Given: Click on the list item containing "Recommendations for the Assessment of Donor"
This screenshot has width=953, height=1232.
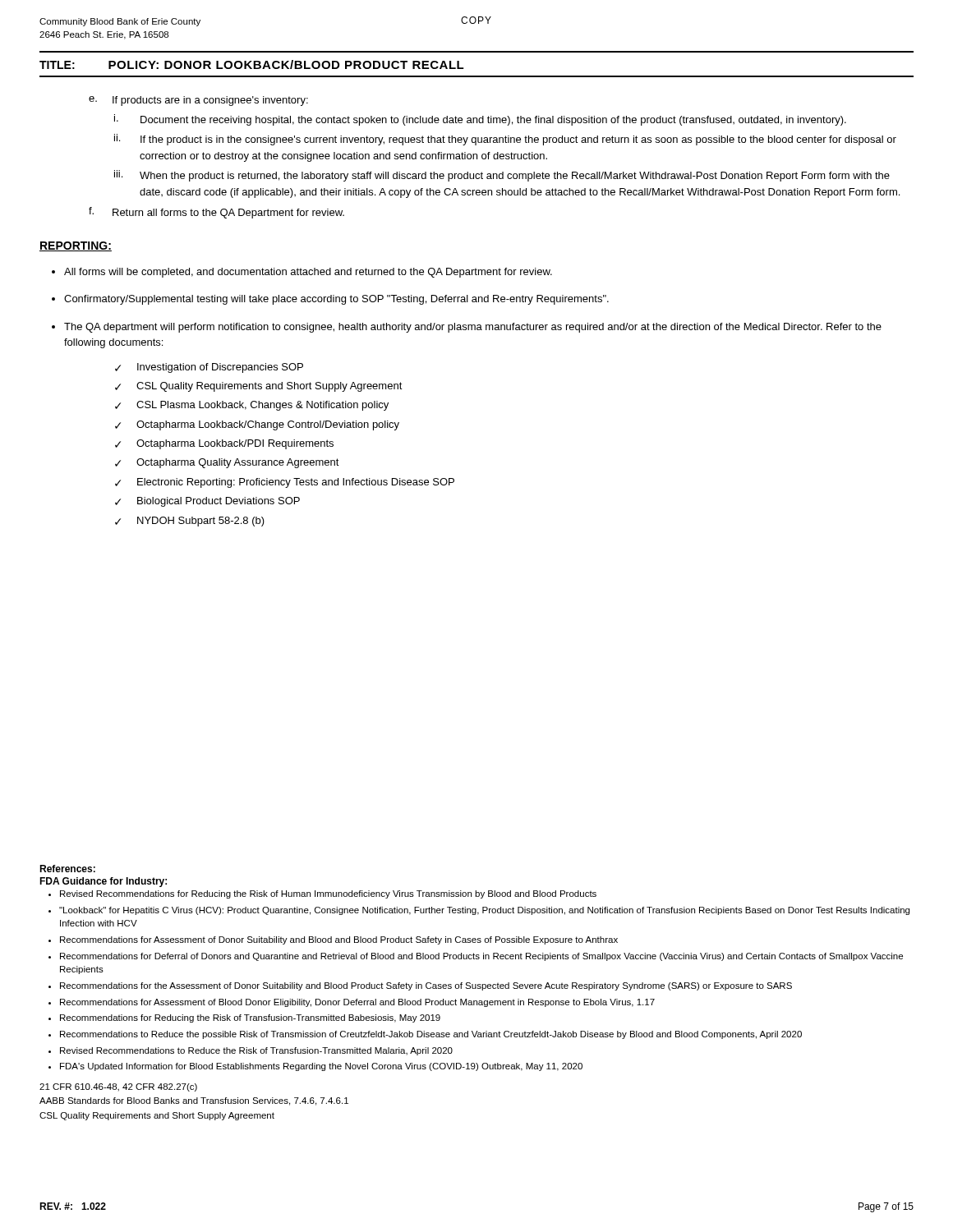Looking at the screenshot, I should [x=426, y=986].
